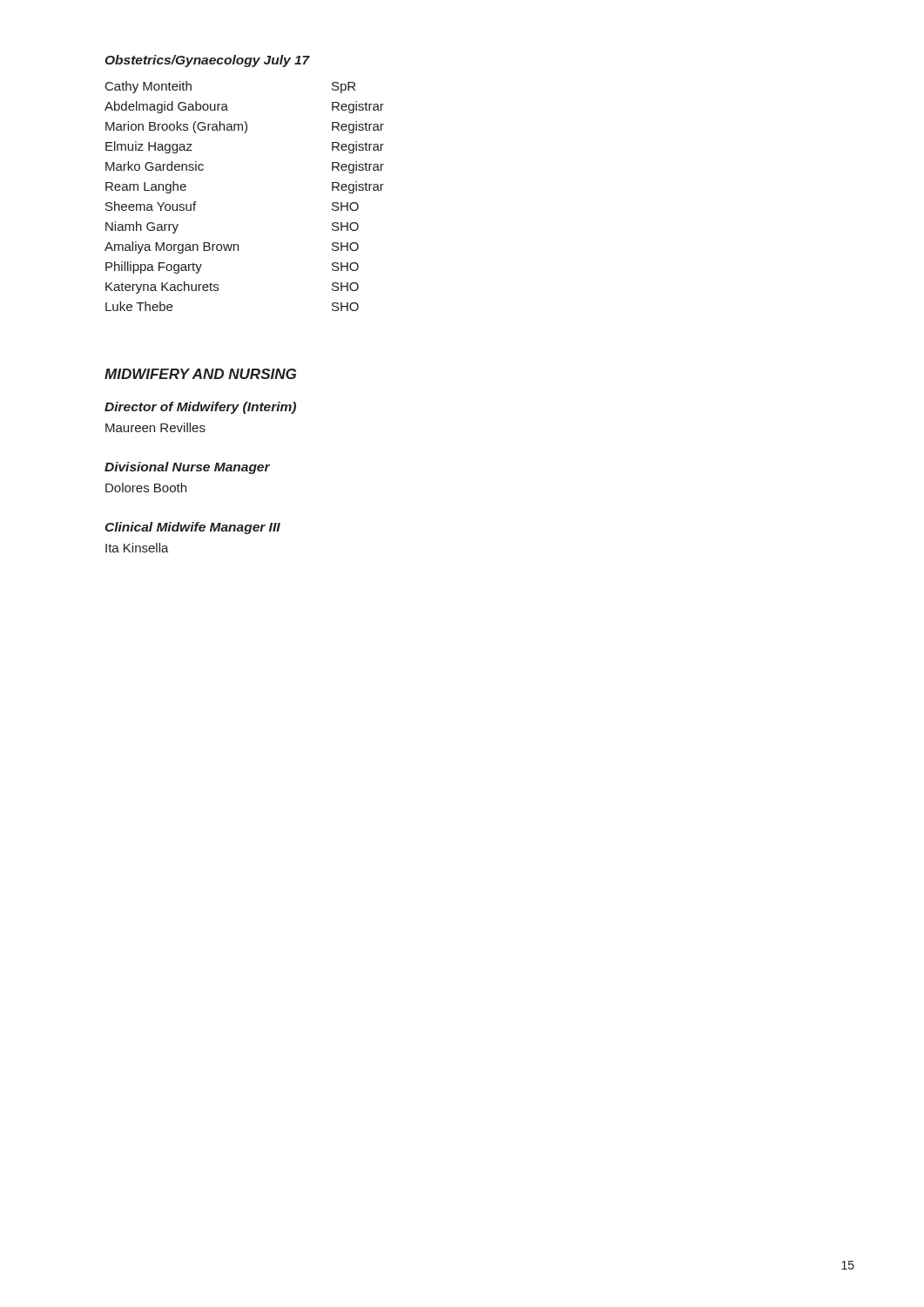
Task: Navigate to the text starting "MIDWIFERY AND NURSING"
Action: point(201,374)
